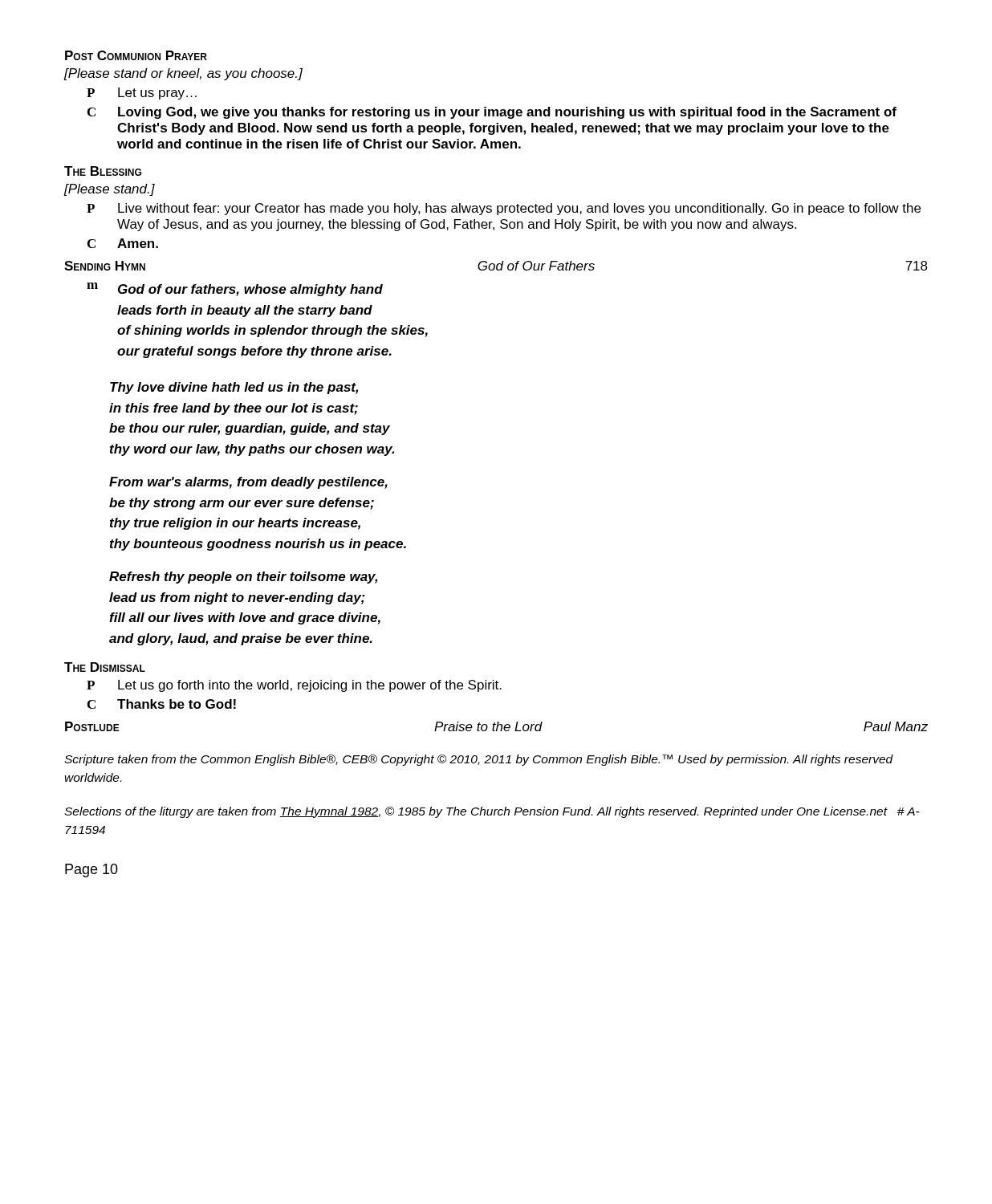This screenshot has width=992, height=1204.
Task: Point to "[Please stand.]"
Action: tap(109, 189)
